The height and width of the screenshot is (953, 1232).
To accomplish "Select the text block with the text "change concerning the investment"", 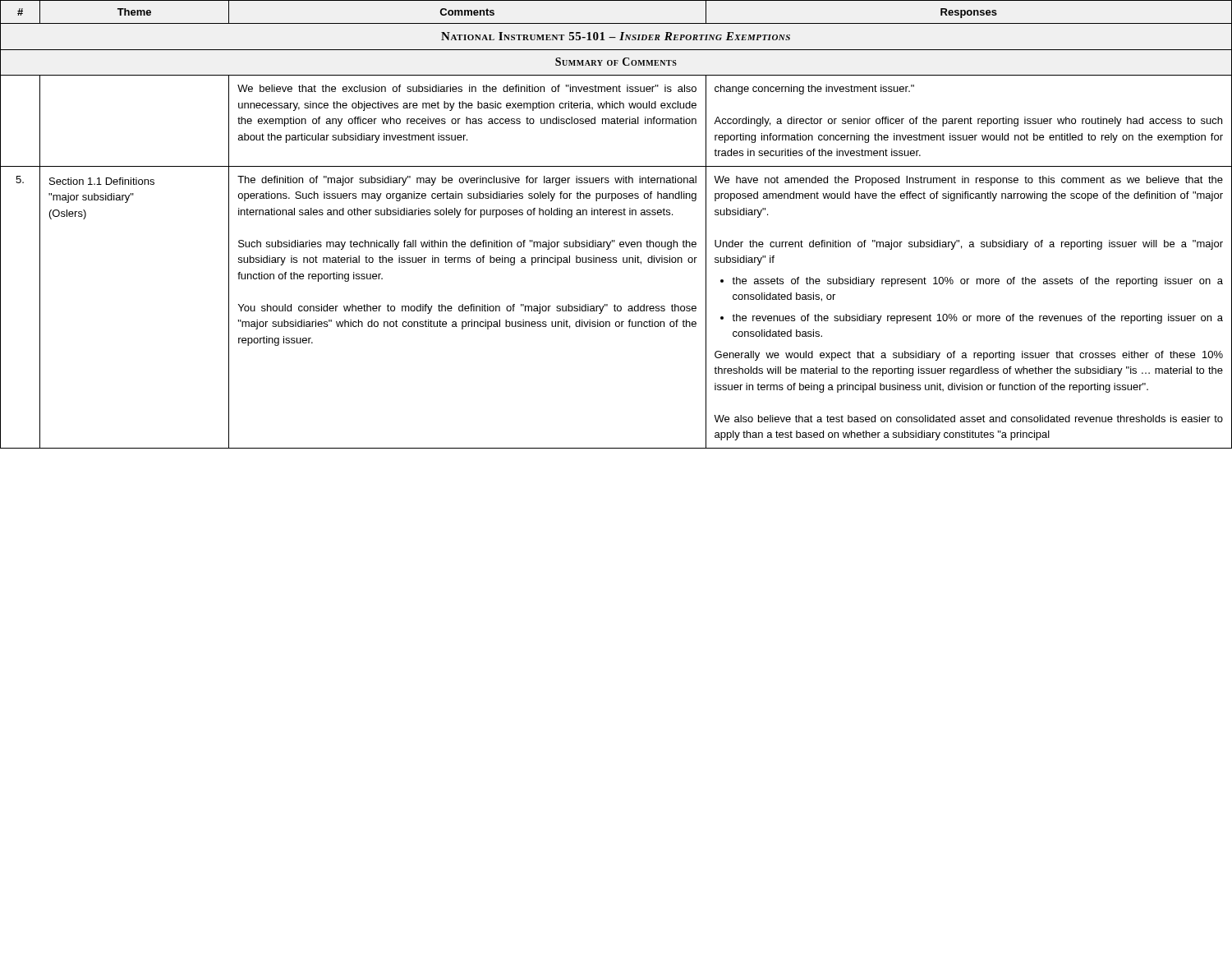I will pyautogui.click(x=969, y=120).
